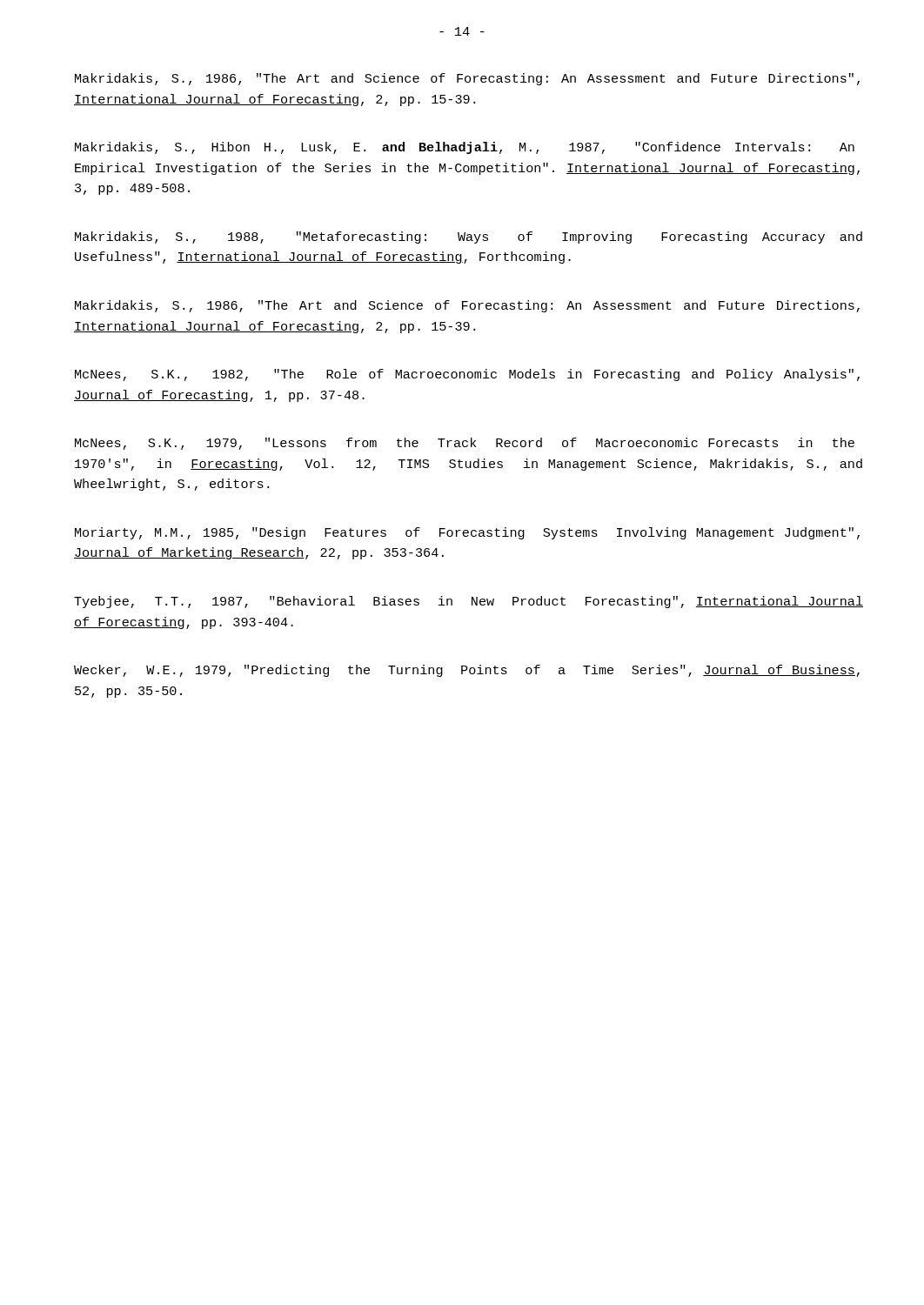This screenshot has width=924, height=1305.
Task: Select the element starting "Moriarty, M.M., 1985, "Design Features of Forecasting"
Action: [x=469, y=543]
